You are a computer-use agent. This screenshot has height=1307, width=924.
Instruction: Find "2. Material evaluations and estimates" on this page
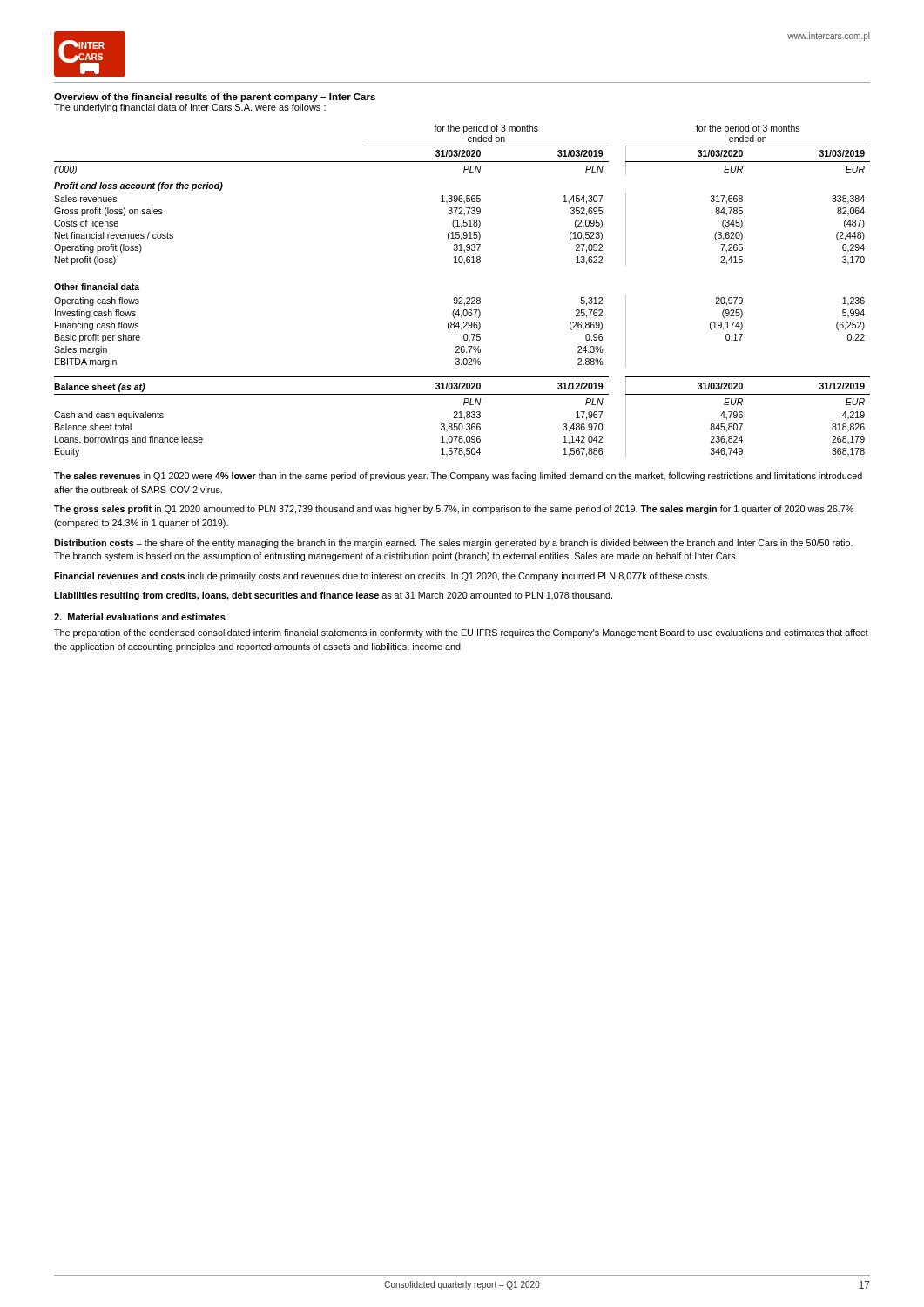(x=140, y=617)
